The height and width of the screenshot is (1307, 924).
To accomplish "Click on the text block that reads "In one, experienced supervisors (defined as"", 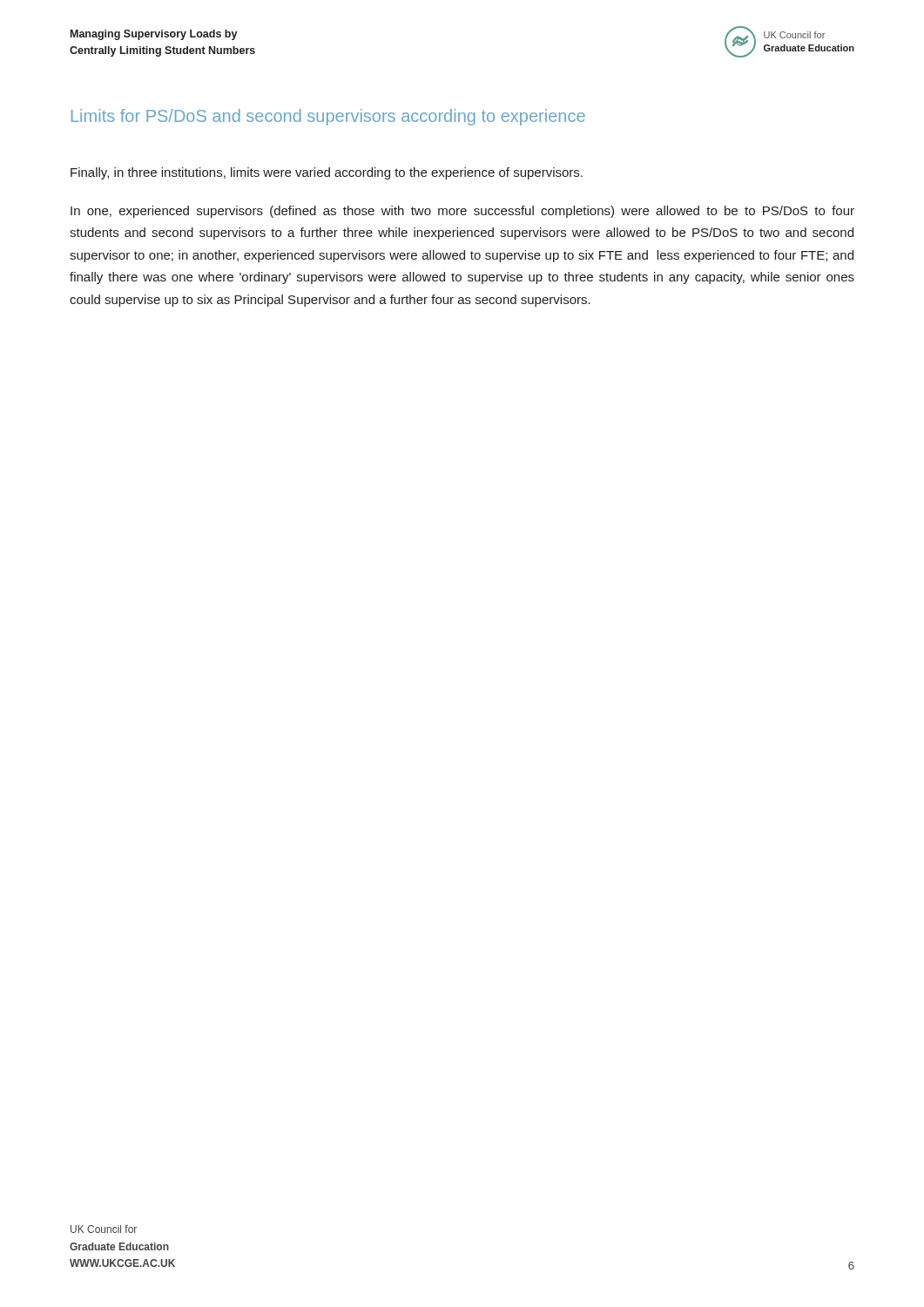I will [462, 255].
